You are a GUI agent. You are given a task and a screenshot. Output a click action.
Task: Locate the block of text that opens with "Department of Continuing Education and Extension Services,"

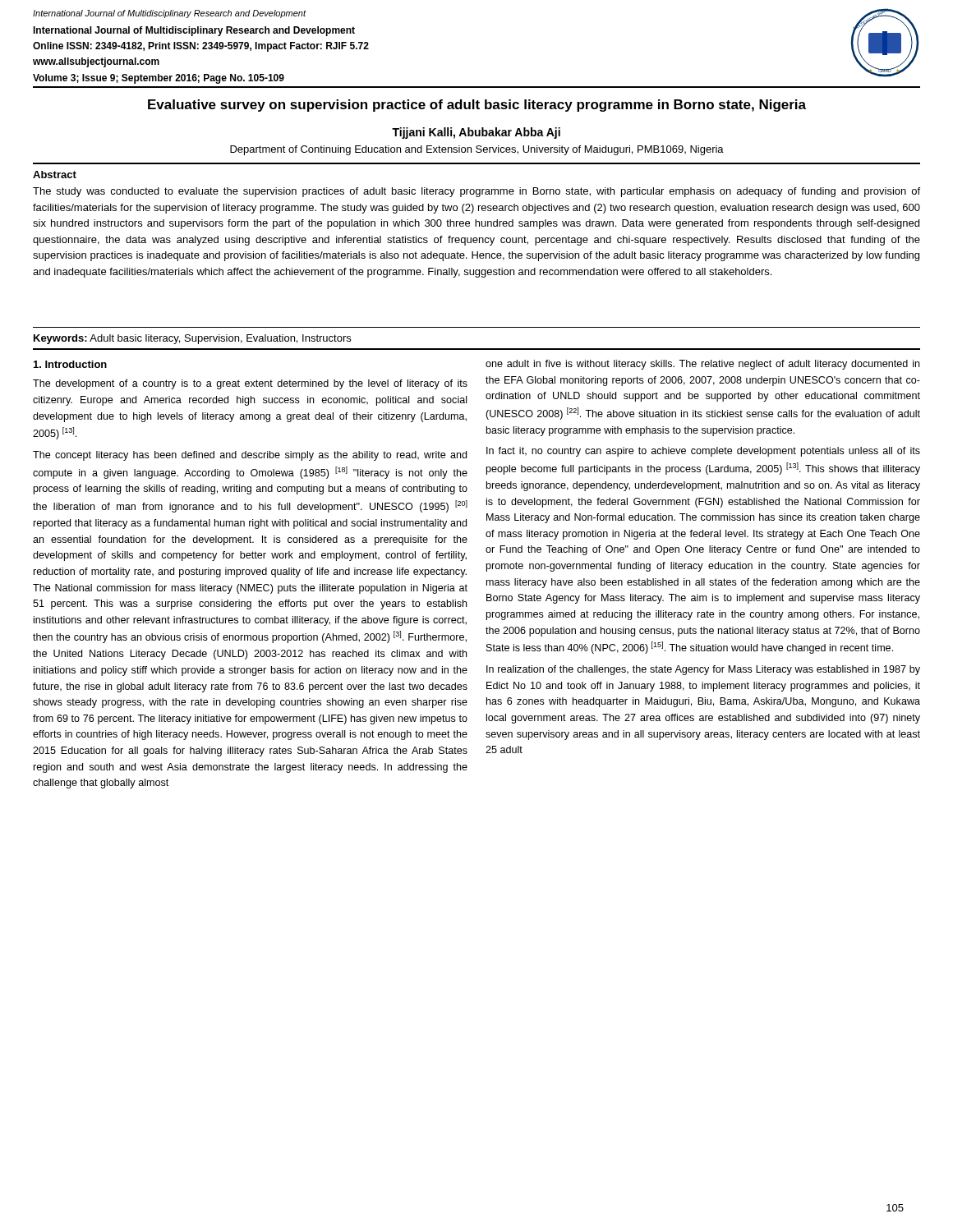pos(476,149)
